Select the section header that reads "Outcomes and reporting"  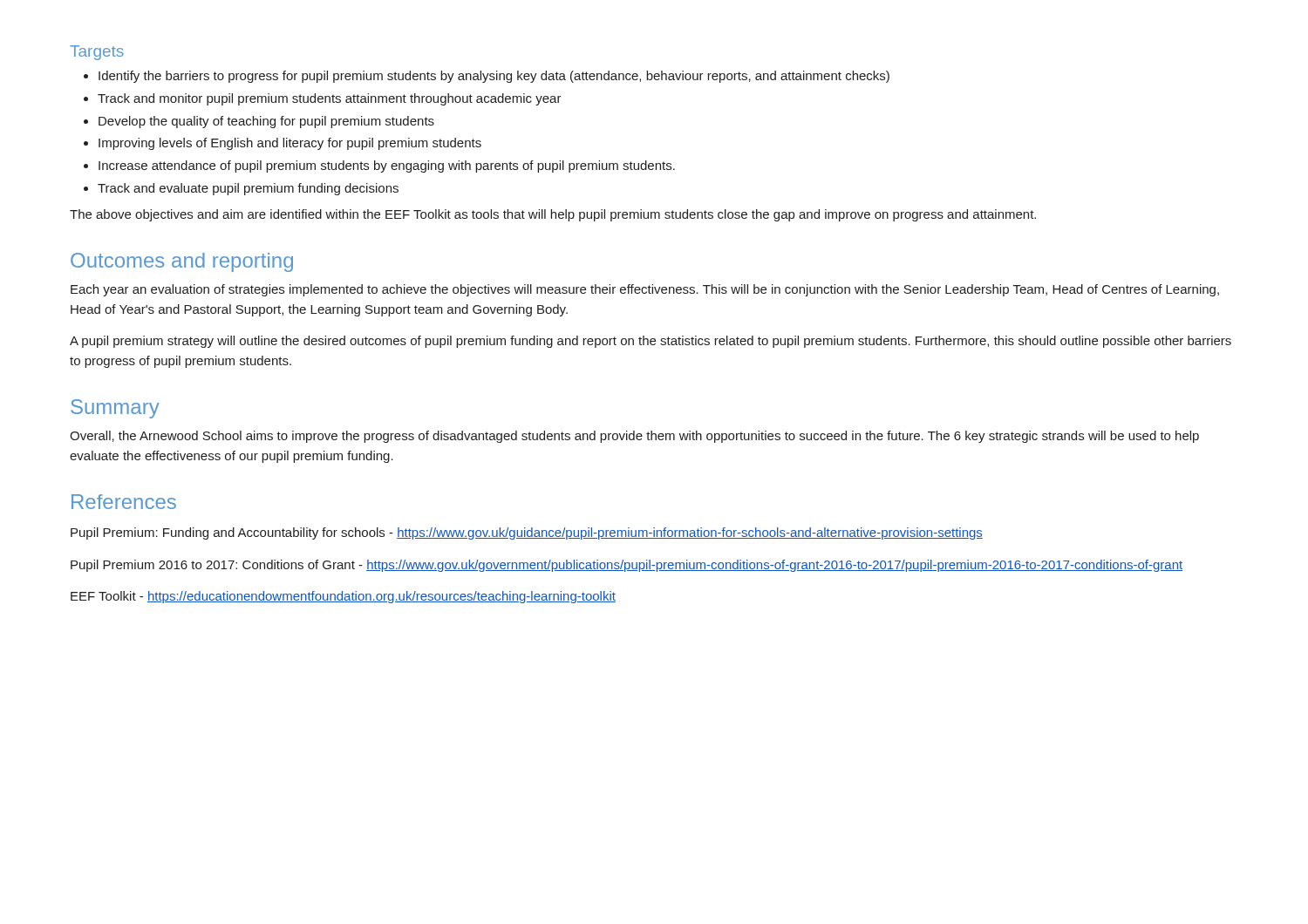182,260
